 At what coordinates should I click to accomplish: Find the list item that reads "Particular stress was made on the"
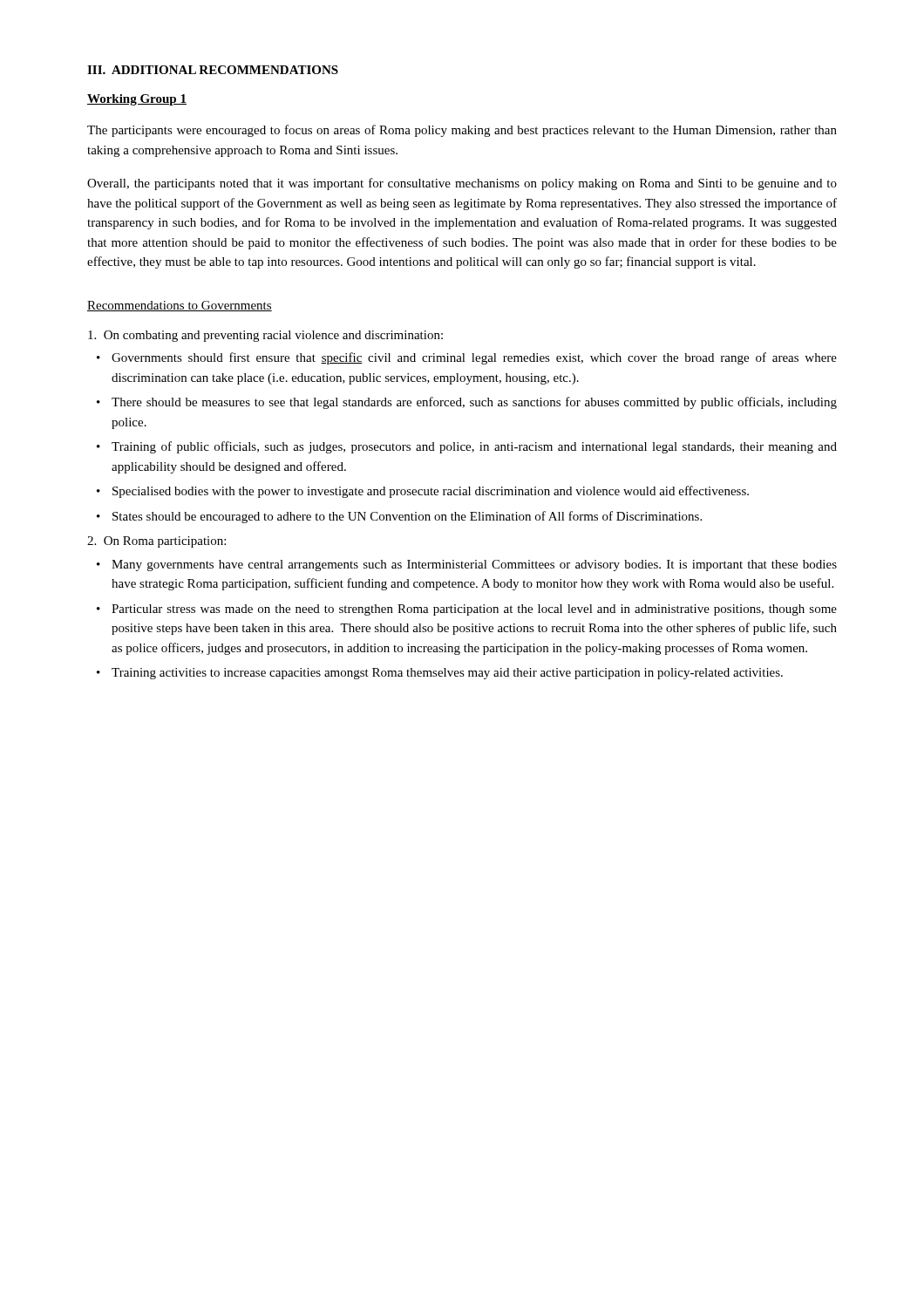pos(474,628)
